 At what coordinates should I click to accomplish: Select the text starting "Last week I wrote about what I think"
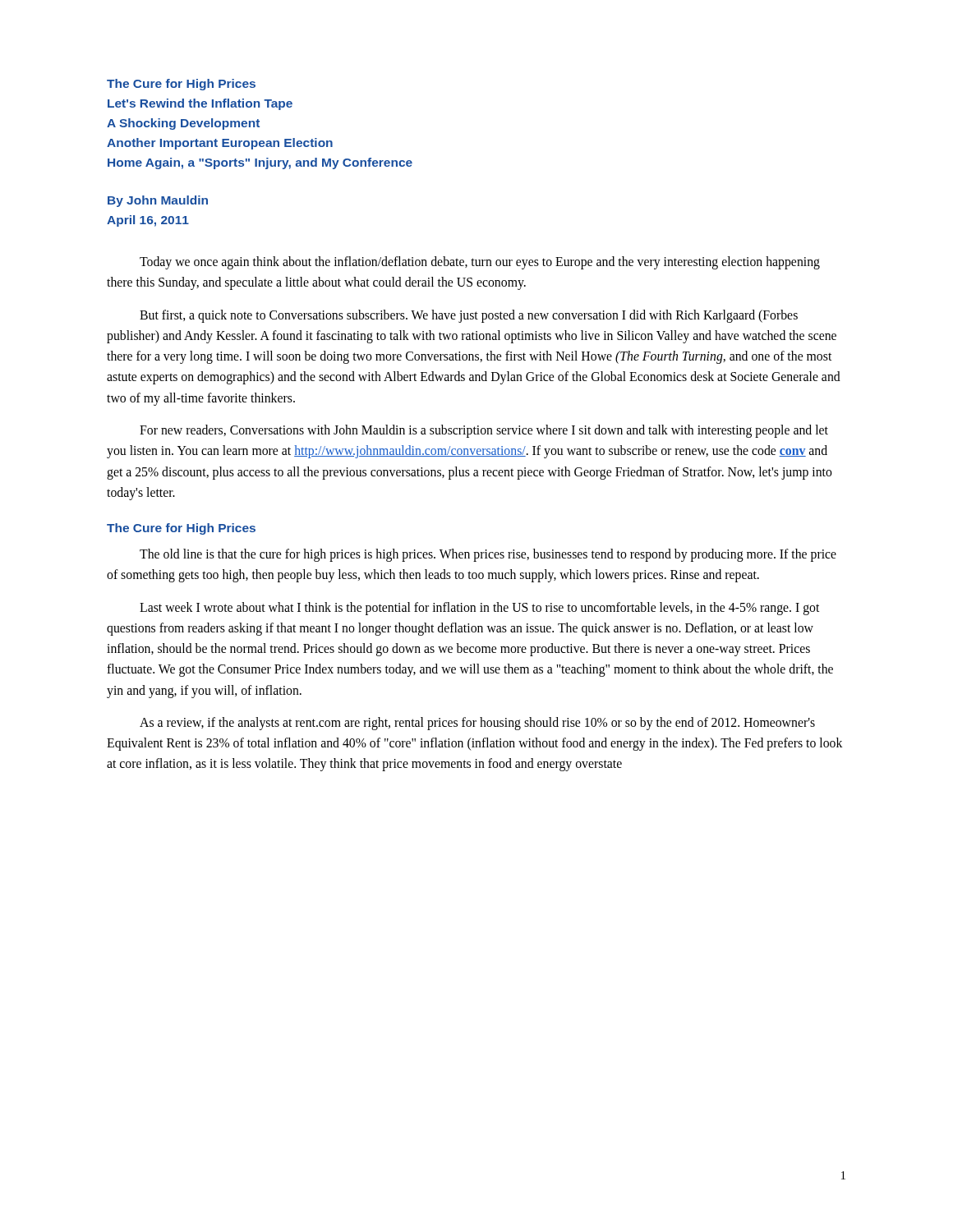coord(470,649)
